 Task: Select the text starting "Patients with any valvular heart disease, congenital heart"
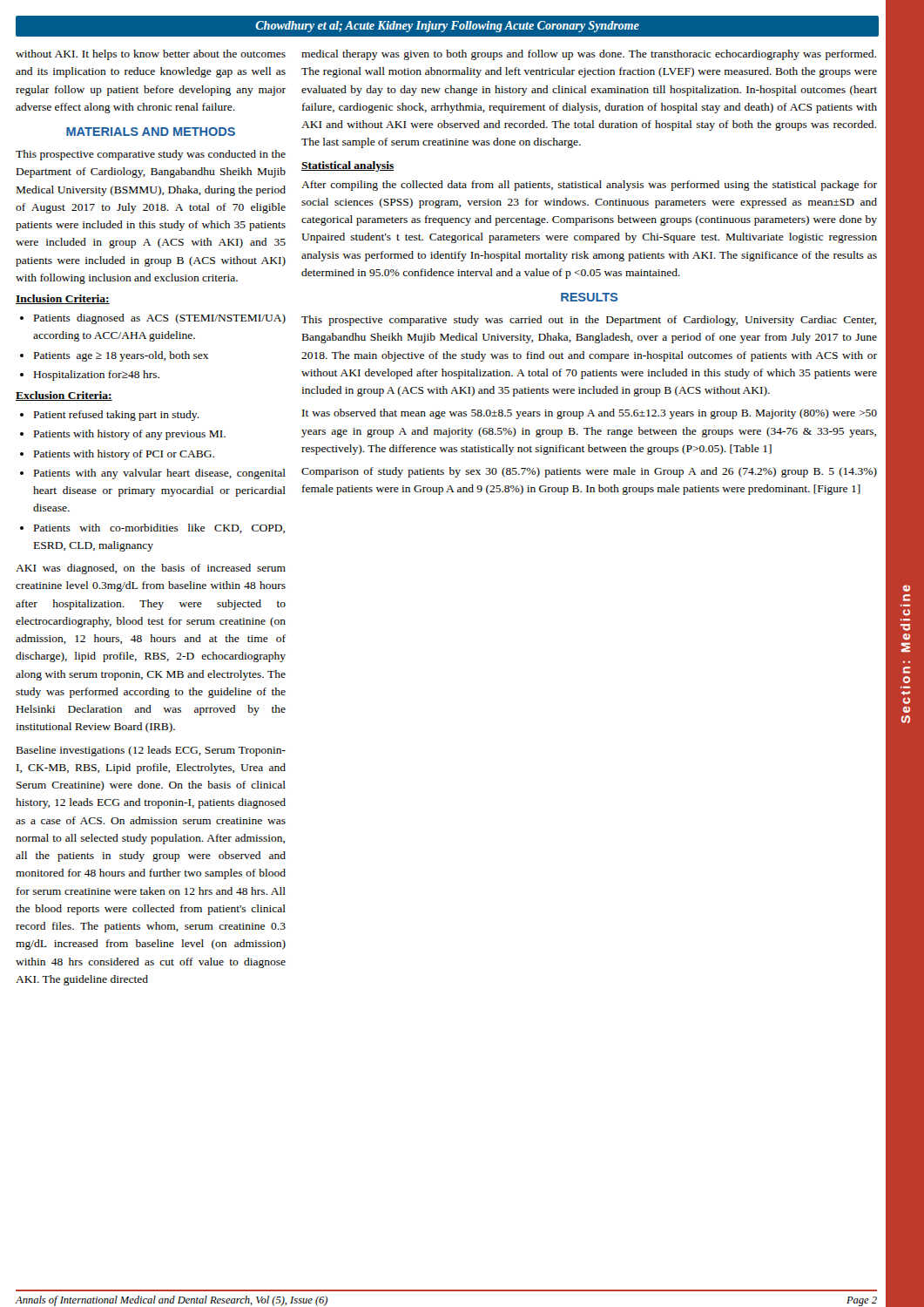click(151, 491)
